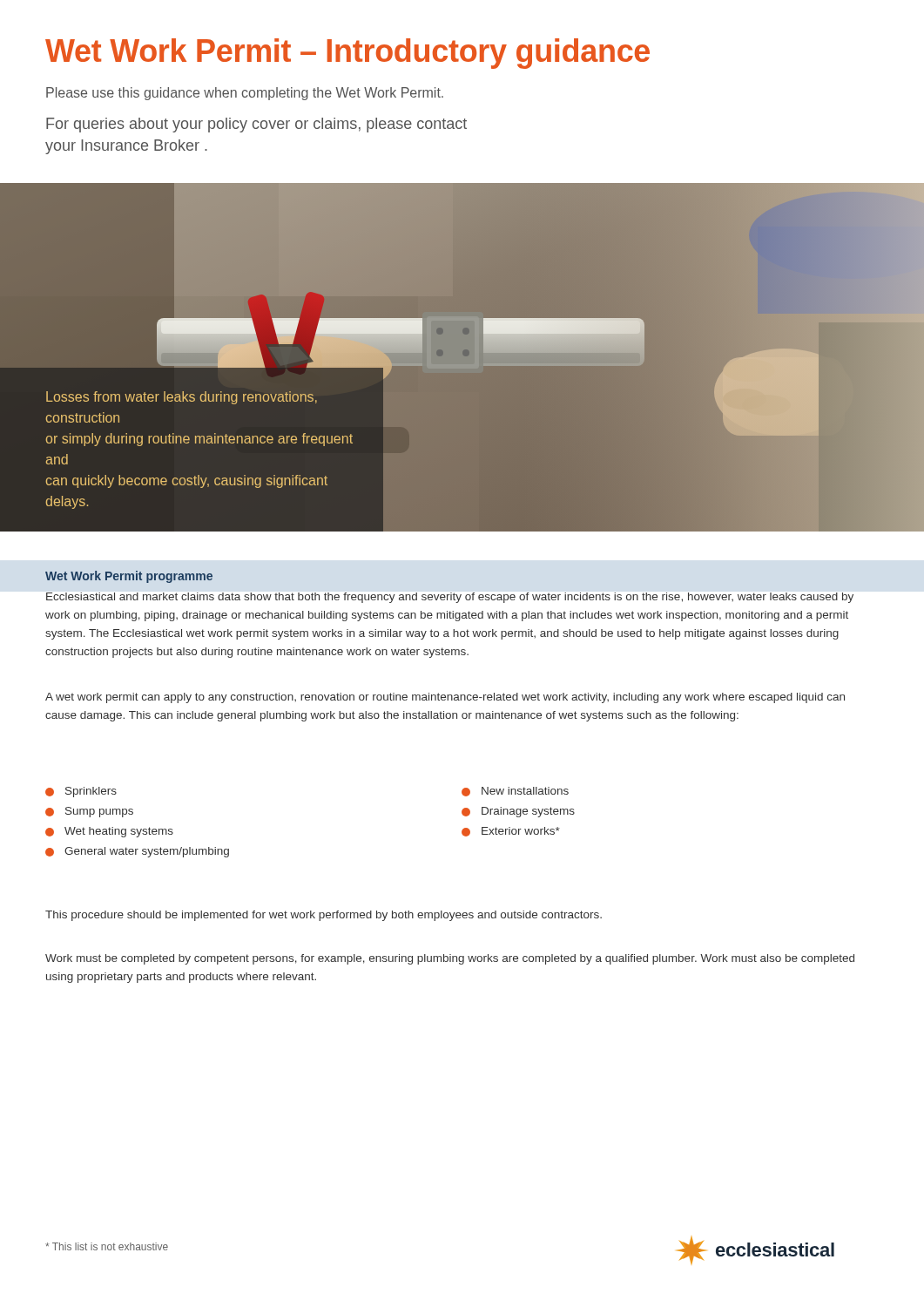Screen dimensions: 1307x924
Task: Navigate to the passage starting "New installations"
Action: [515, 791]
